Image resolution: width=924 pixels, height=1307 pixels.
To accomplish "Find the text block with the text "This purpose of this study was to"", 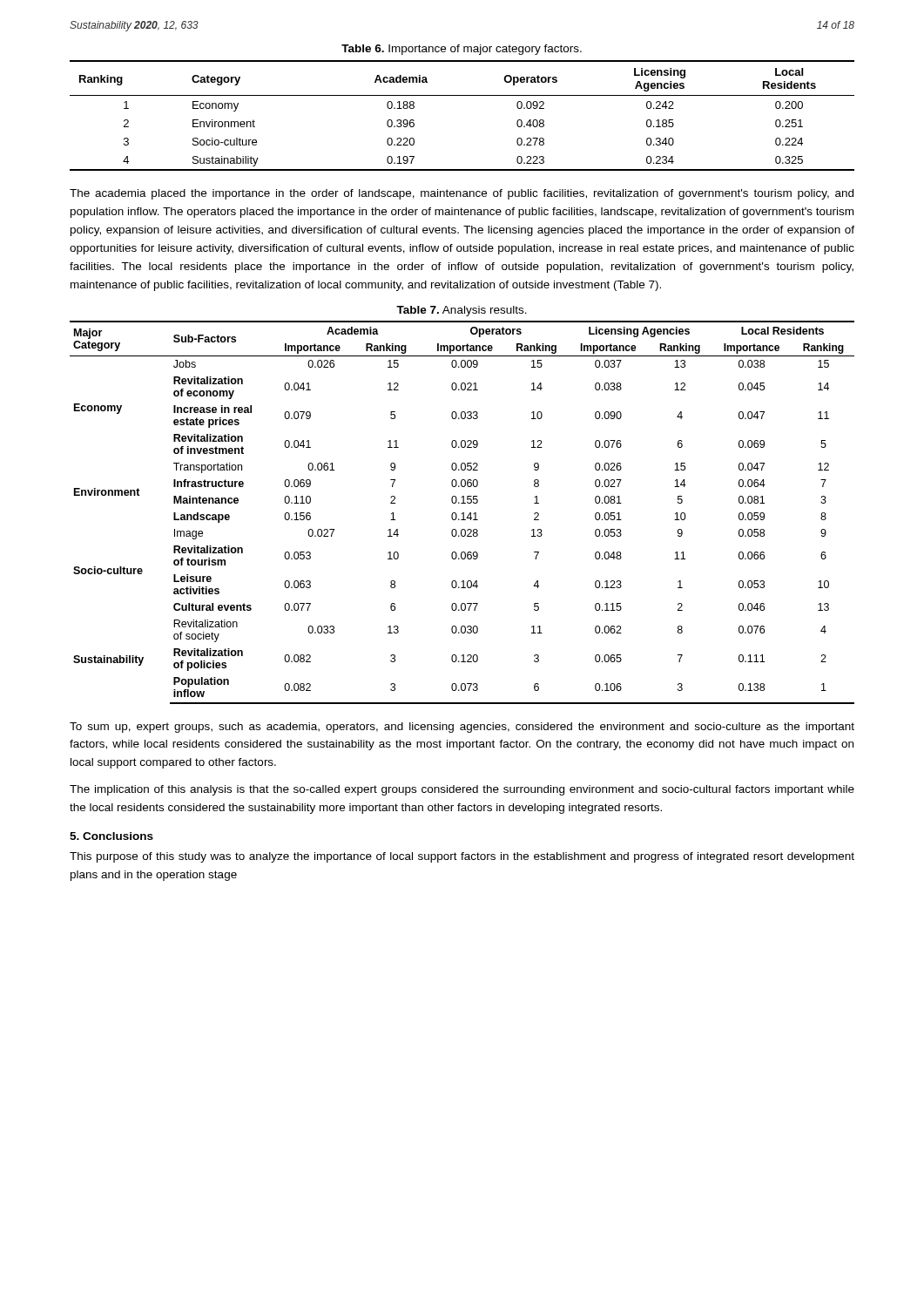I will [462, 865].
